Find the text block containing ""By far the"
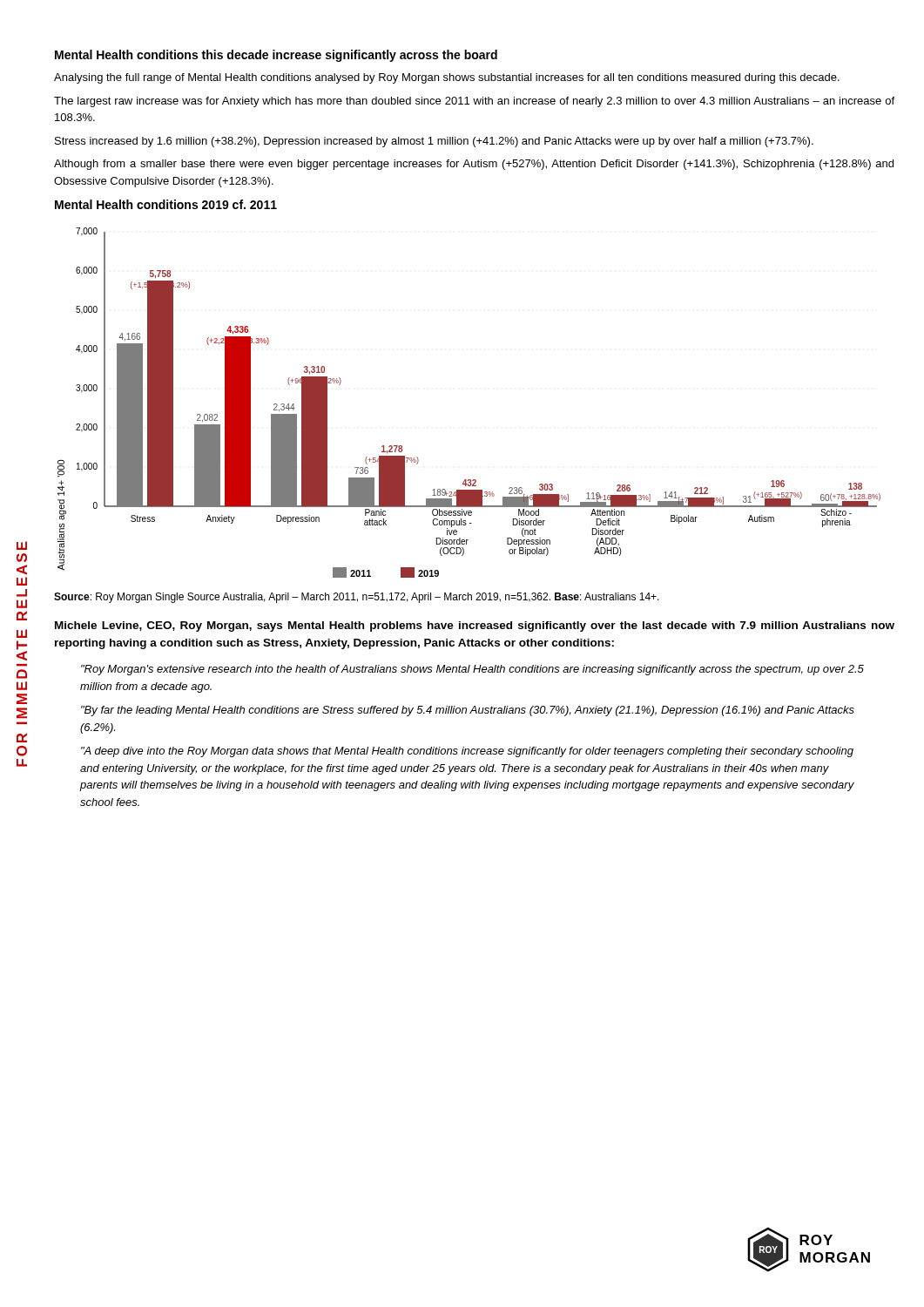The width and height of the screenshot is (924, 1307). click(x=467, y=718)
